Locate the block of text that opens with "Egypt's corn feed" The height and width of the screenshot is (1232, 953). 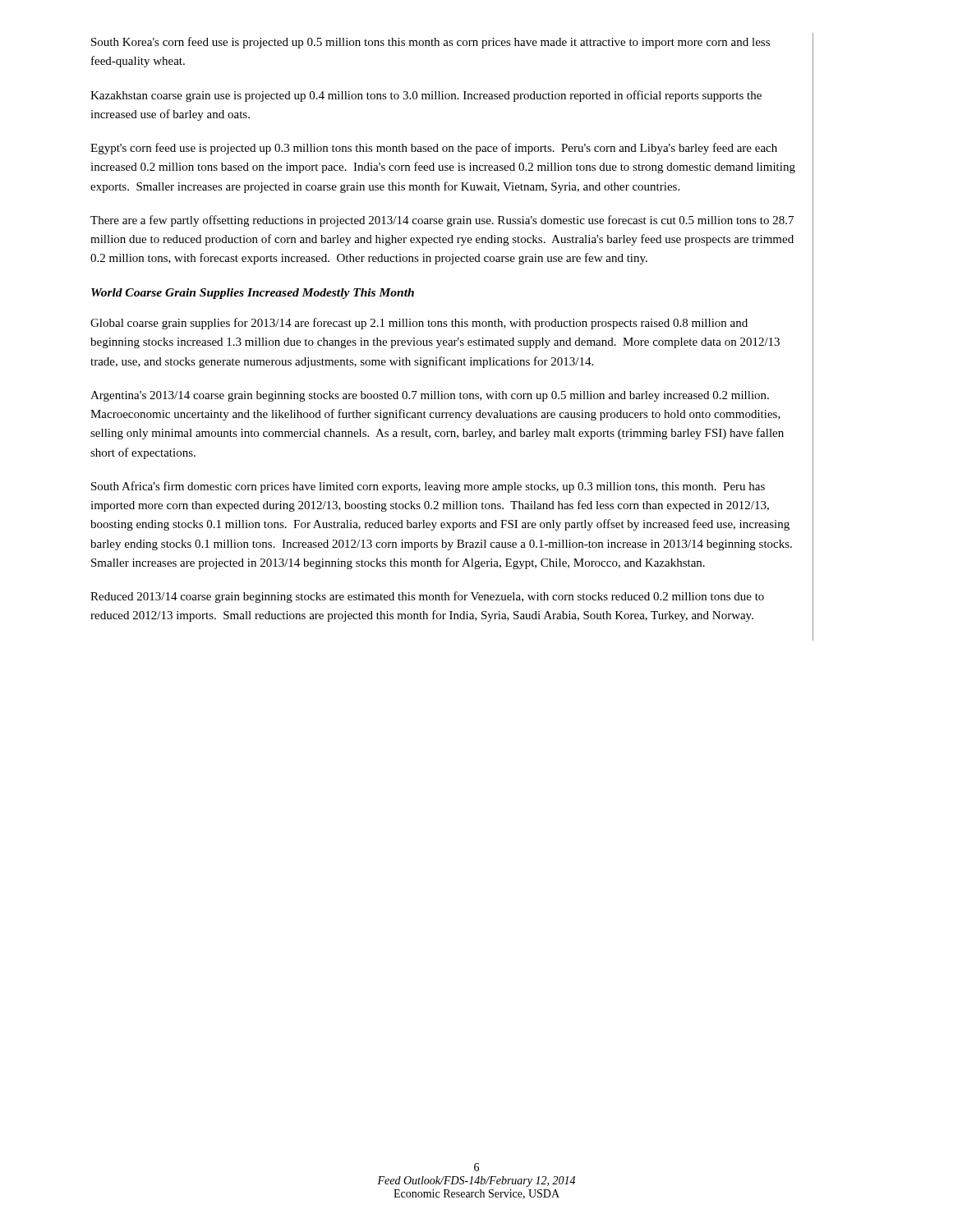pyautogui.click(x=443, y=167)
